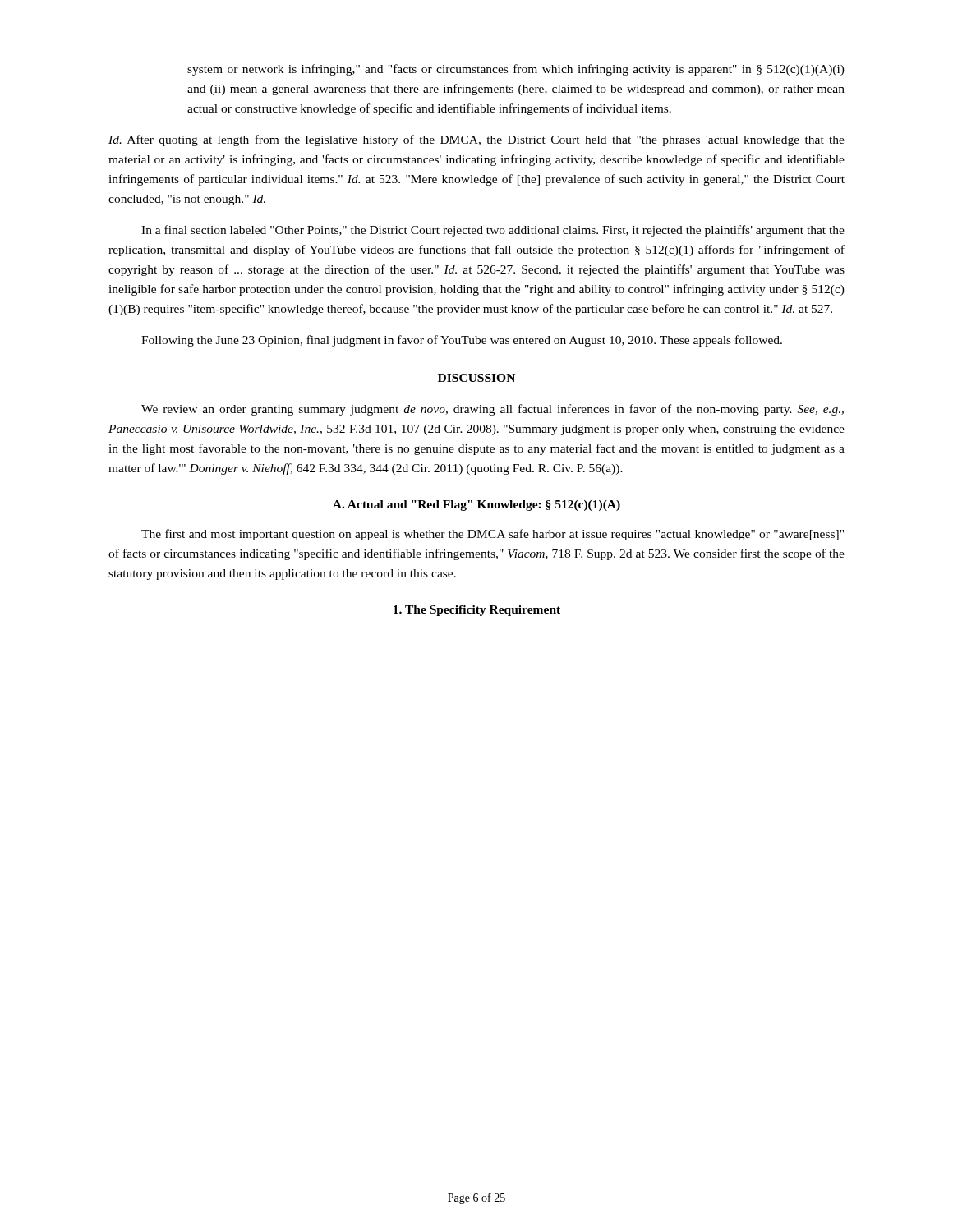953x1232 pixels.
Task: Find the section header containing "A. Actual and "Red Flag" Knowledge:"
Action: [476, 504]
